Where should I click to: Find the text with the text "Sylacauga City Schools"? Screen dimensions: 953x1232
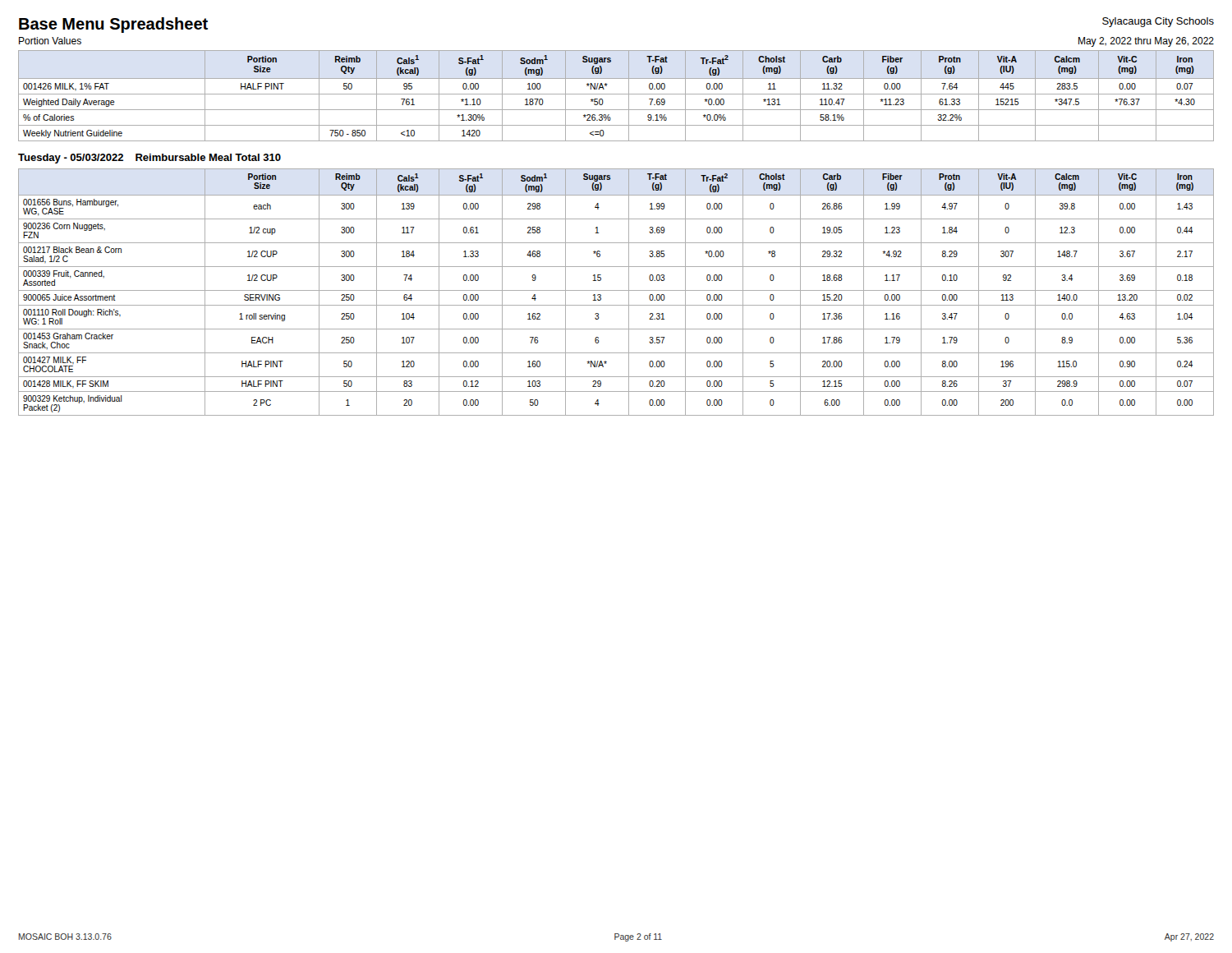click(x=1158, y=21)
